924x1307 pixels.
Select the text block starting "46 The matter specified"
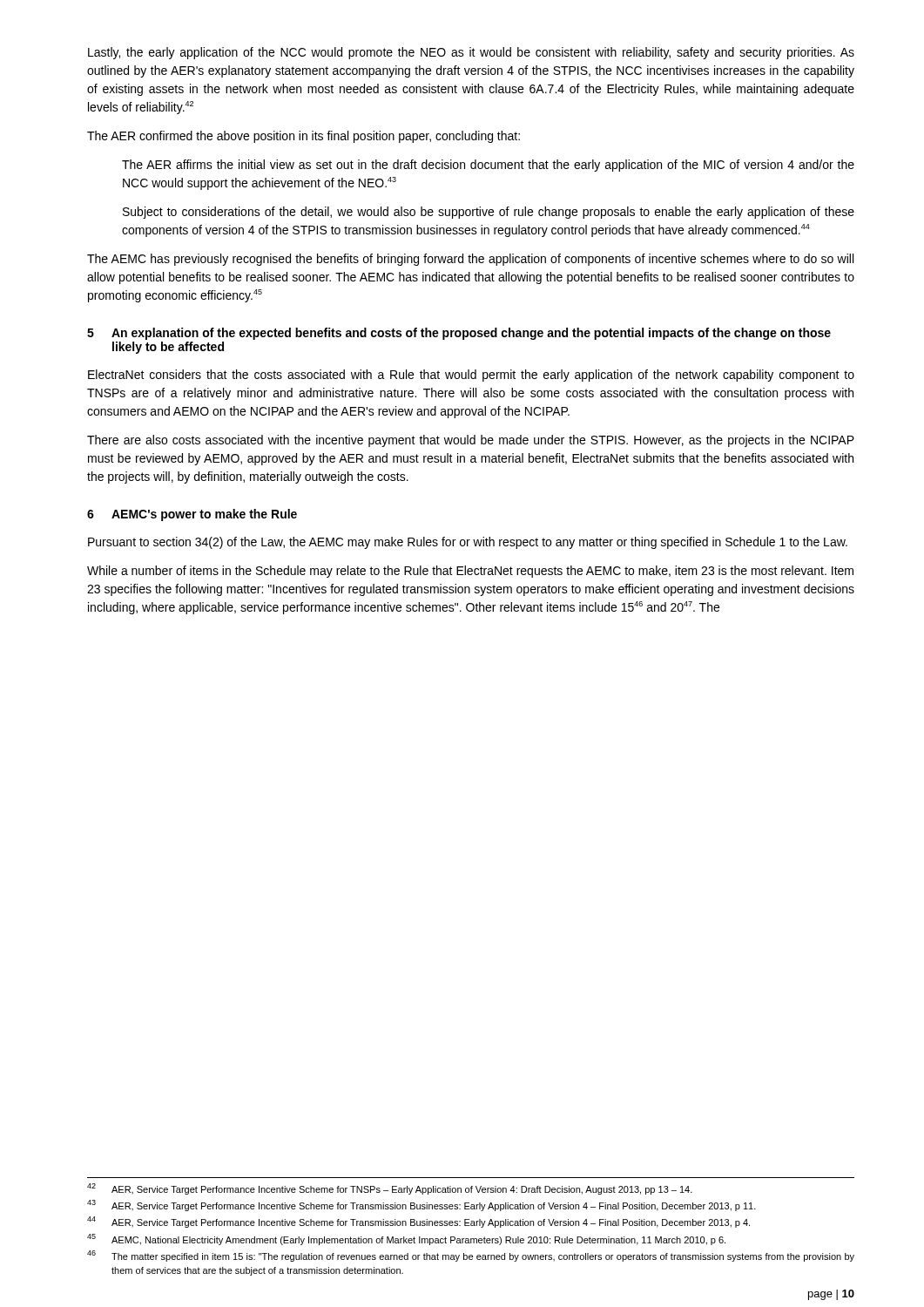coord(471,1264)
